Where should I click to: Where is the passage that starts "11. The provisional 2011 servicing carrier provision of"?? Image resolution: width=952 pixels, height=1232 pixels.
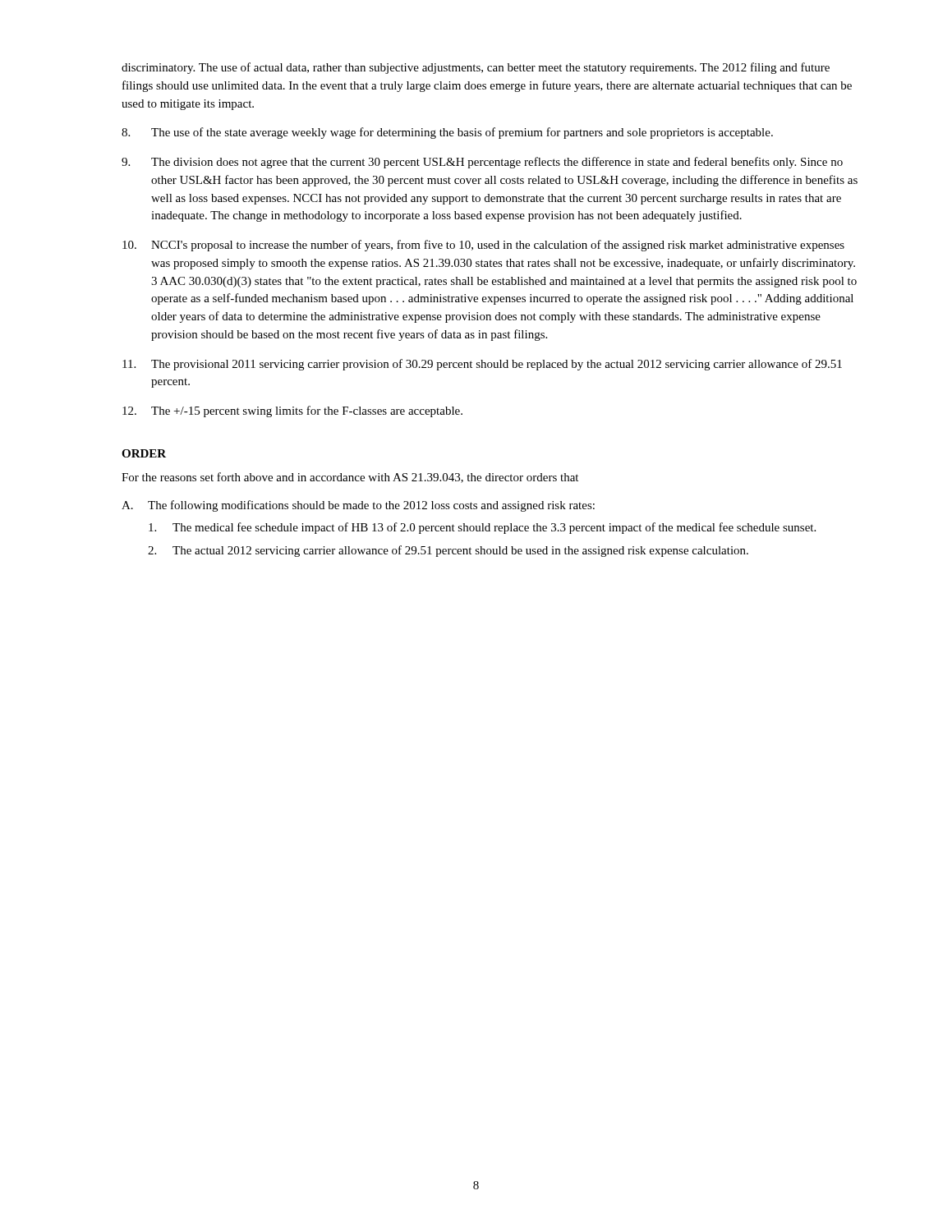click(x=492, y=373)
